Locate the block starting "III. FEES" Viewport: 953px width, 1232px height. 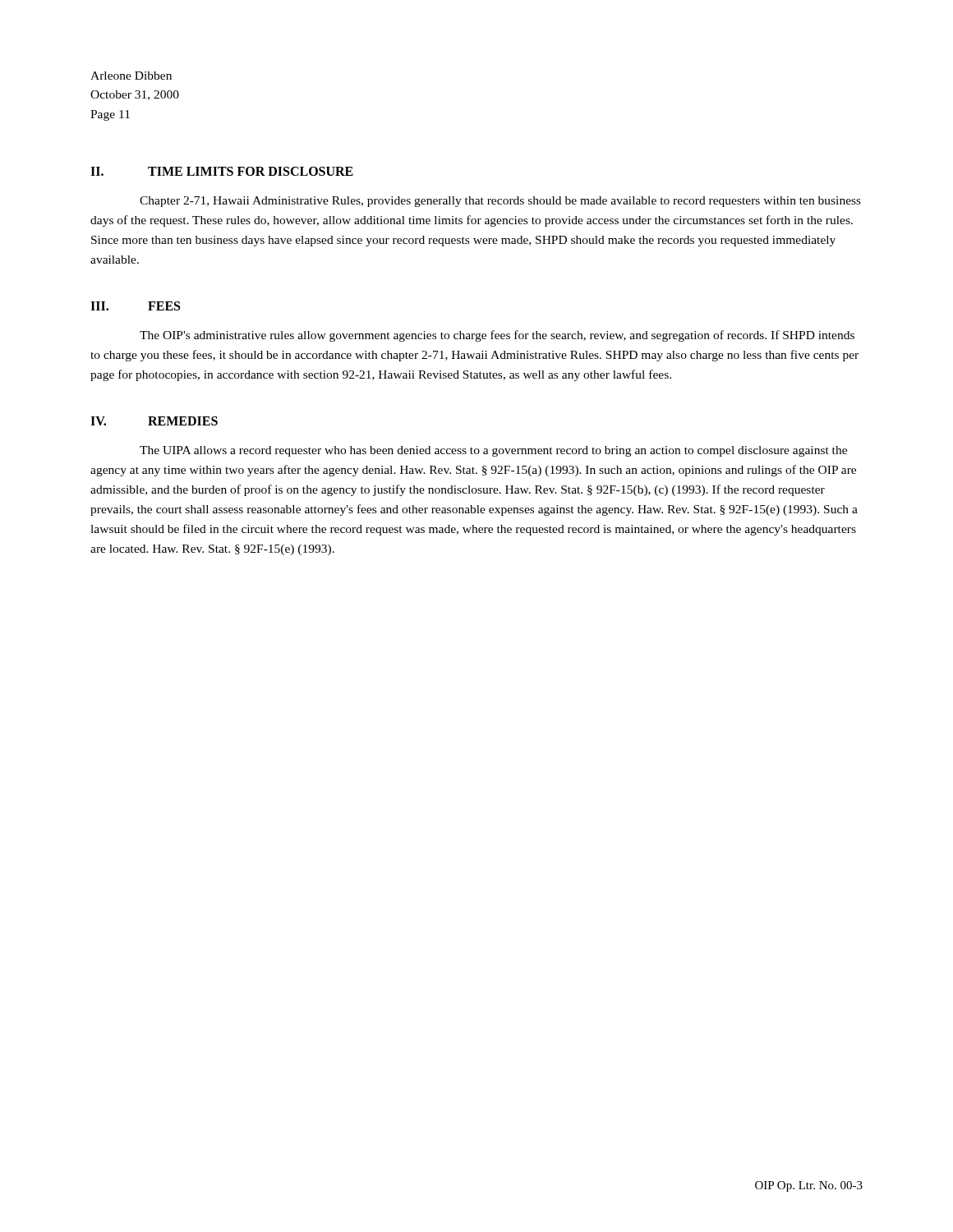pos(98,306)
